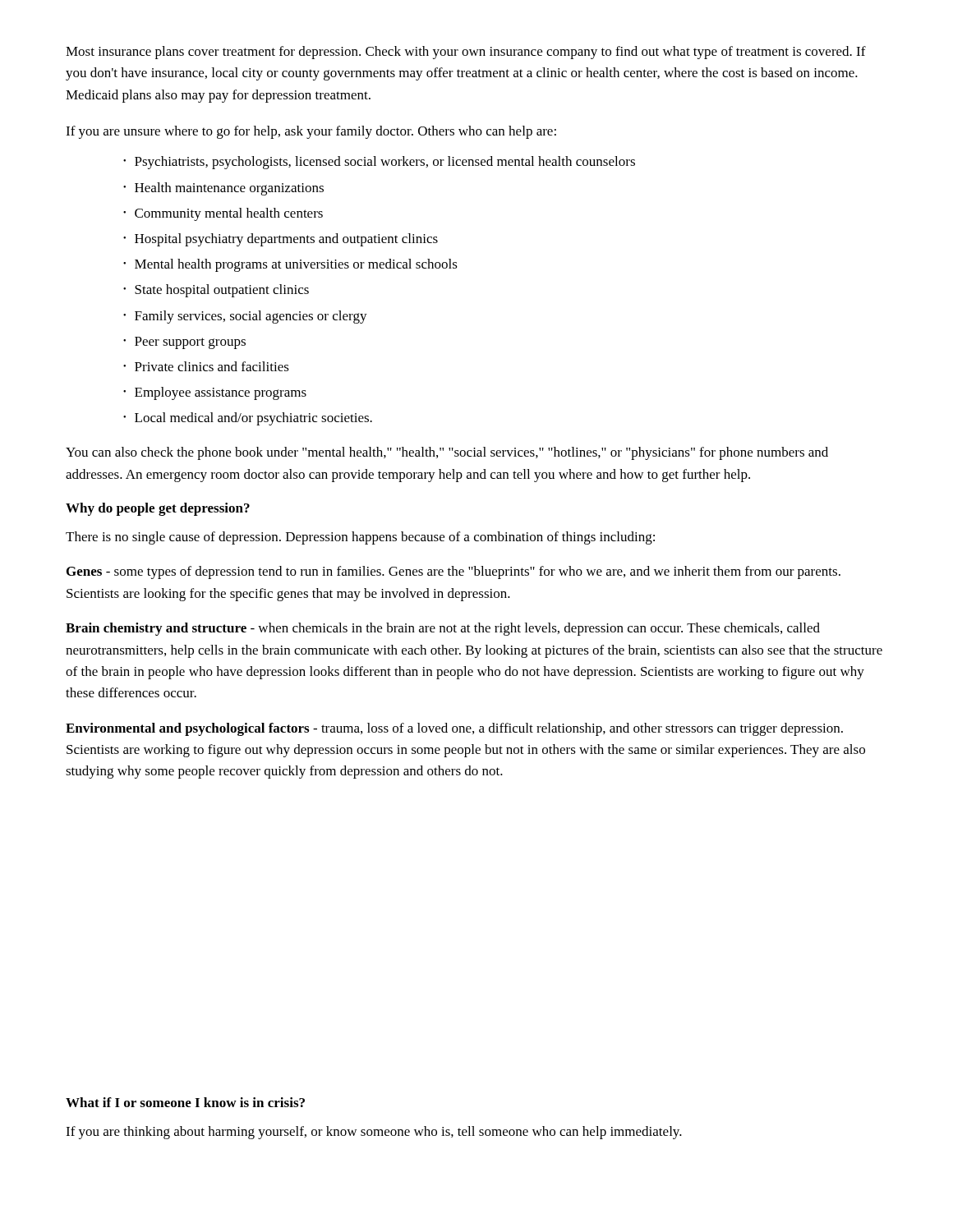Locate the section header with the text "What if I or someone I"
Image resolution: width=953 pixels, height=1232 pixels.
pyautogui.click(x=186, y=1102)
